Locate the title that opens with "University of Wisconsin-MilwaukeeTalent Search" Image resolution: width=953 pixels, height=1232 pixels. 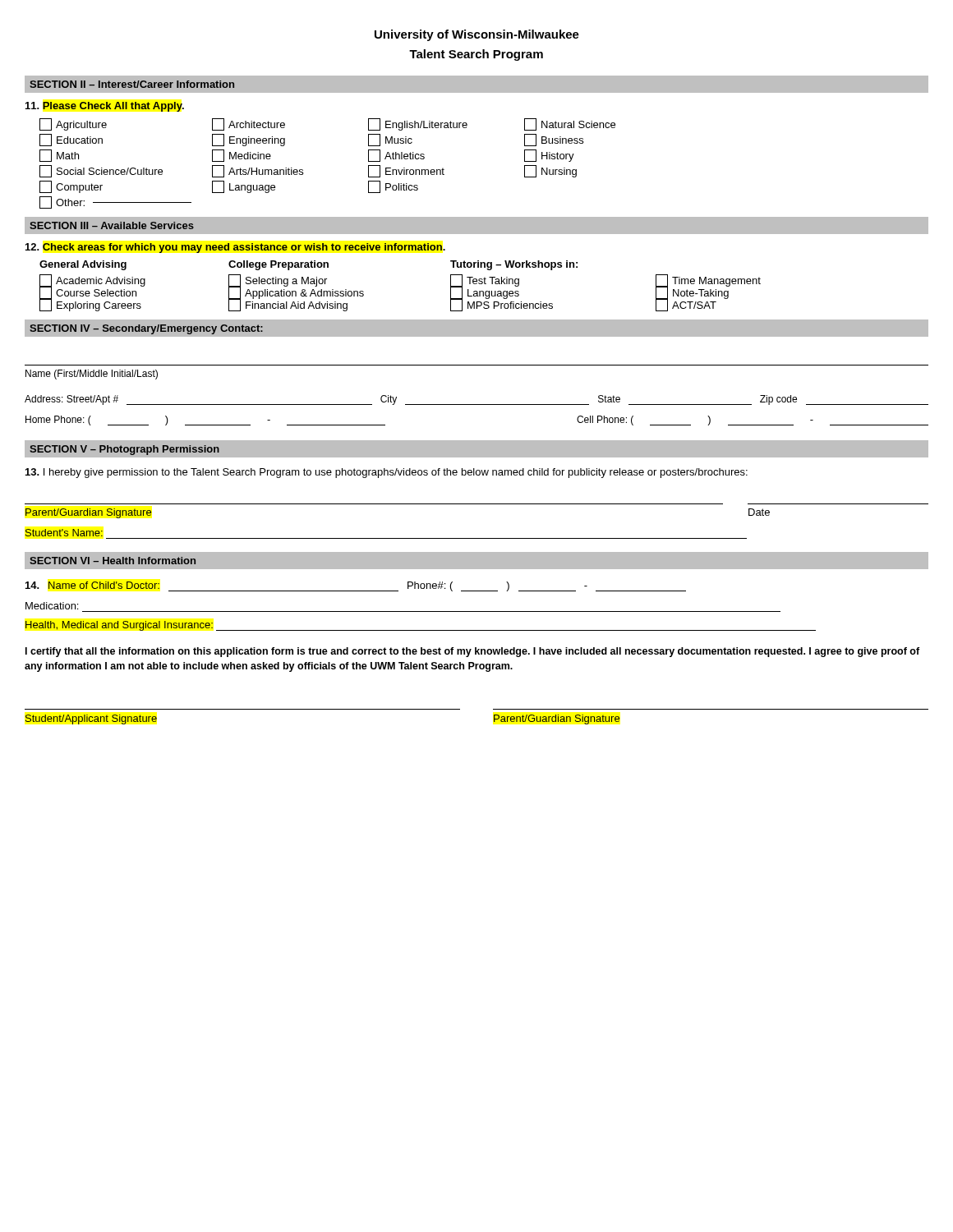pyautogui.click(x=476, y=44)
